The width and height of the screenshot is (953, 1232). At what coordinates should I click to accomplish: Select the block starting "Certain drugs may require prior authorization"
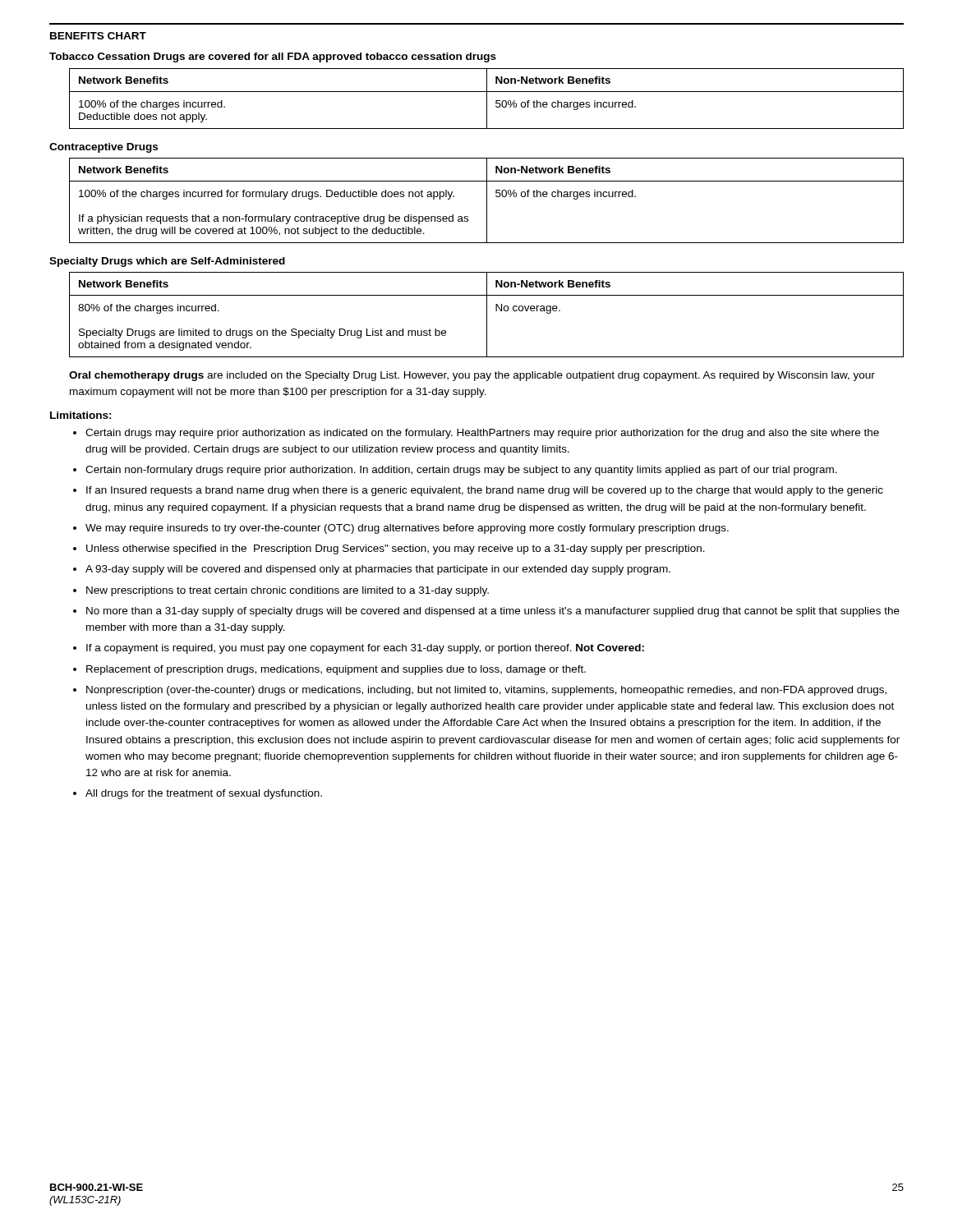[x=482, y=440]
